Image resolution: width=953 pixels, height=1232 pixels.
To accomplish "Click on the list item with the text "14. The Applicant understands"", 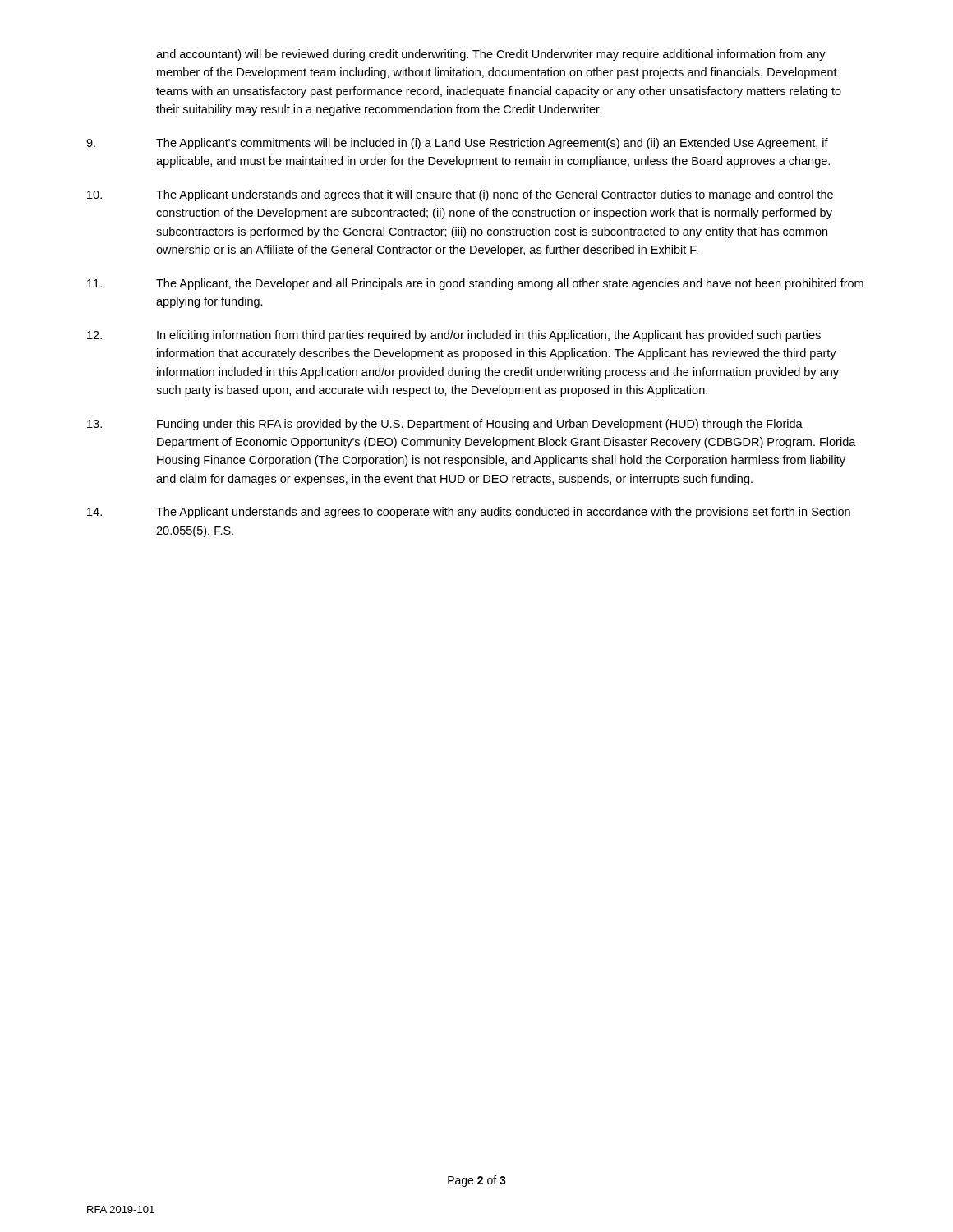I will (476, 521).
